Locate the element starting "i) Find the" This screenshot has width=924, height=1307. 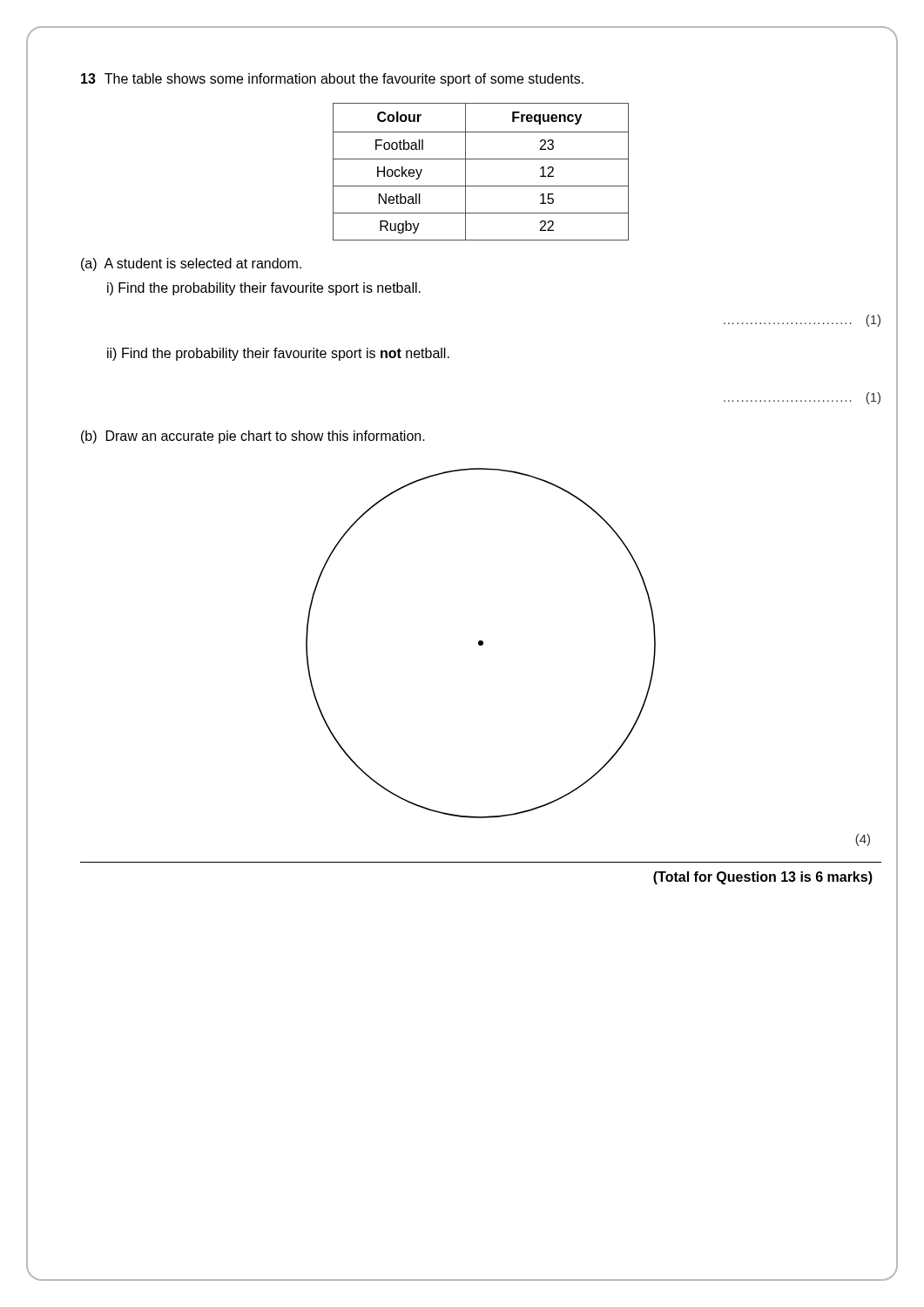(264, 288)
